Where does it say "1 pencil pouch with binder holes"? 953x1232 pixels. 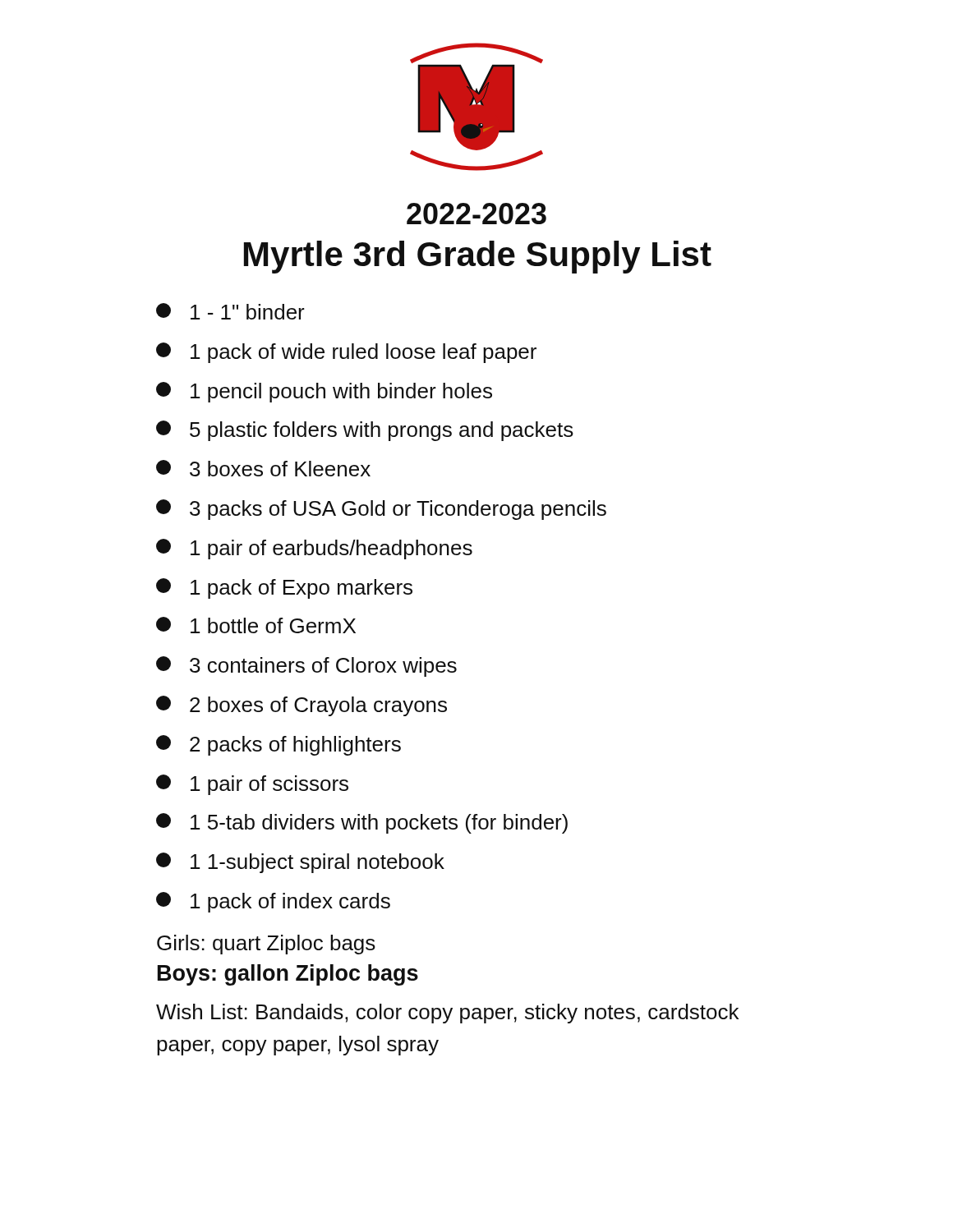[476, 391]
